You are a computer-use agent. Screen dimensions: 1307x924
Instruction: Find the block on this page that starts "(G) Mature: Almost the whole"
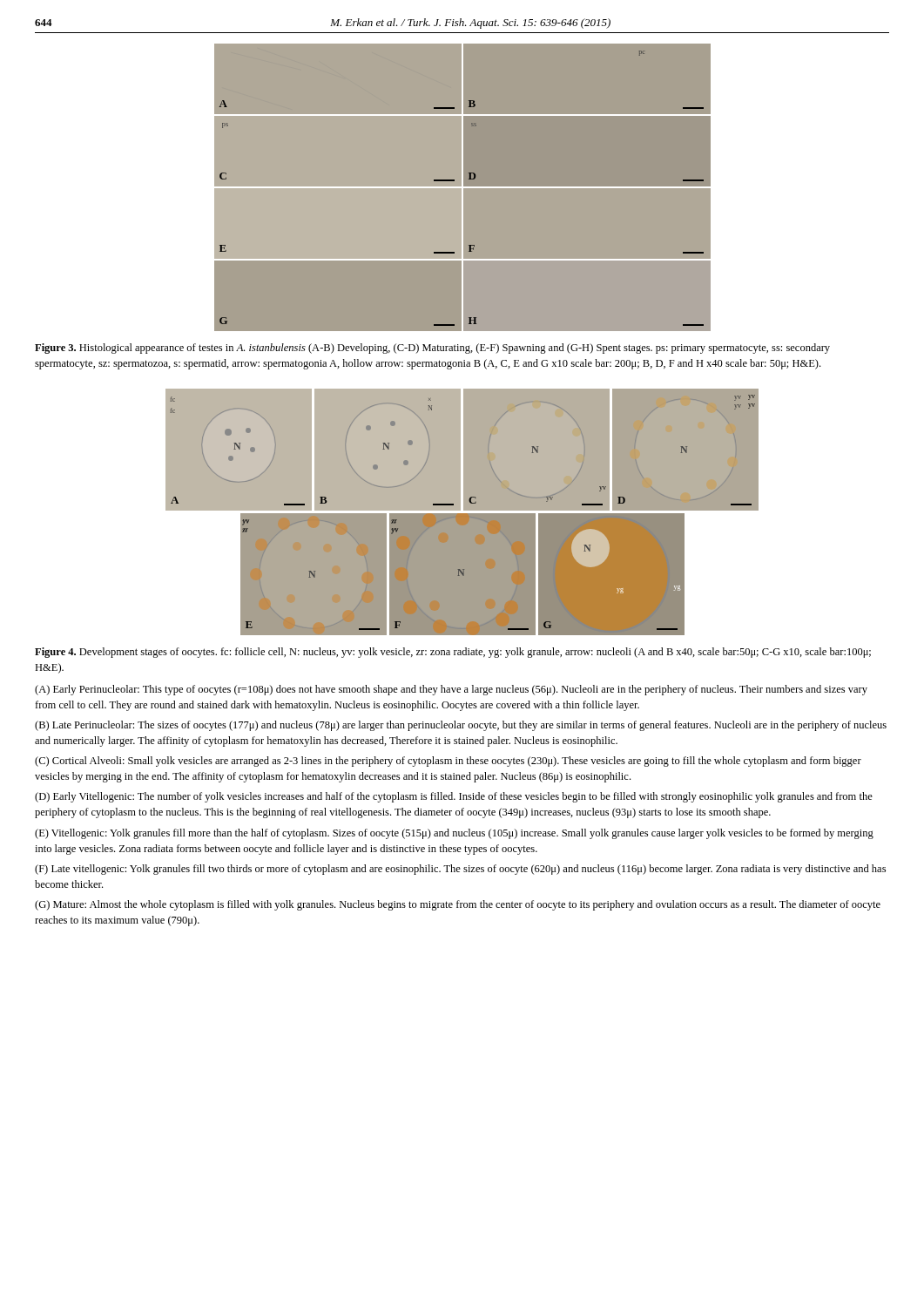click(458, 912)
